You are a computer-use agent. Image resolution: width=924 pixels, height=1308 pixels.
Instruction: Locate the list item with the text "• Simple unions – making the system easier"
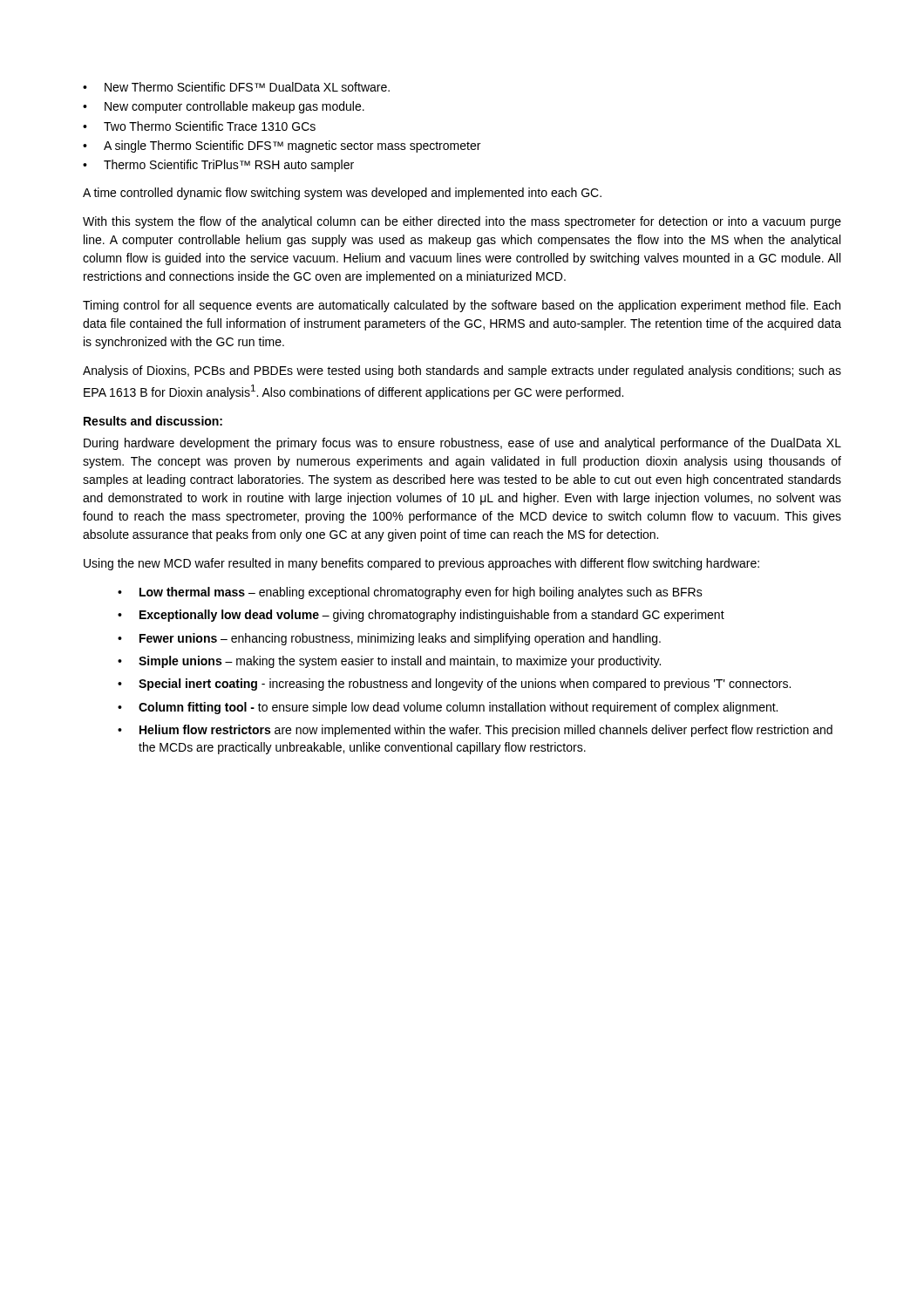pos(479,661)
